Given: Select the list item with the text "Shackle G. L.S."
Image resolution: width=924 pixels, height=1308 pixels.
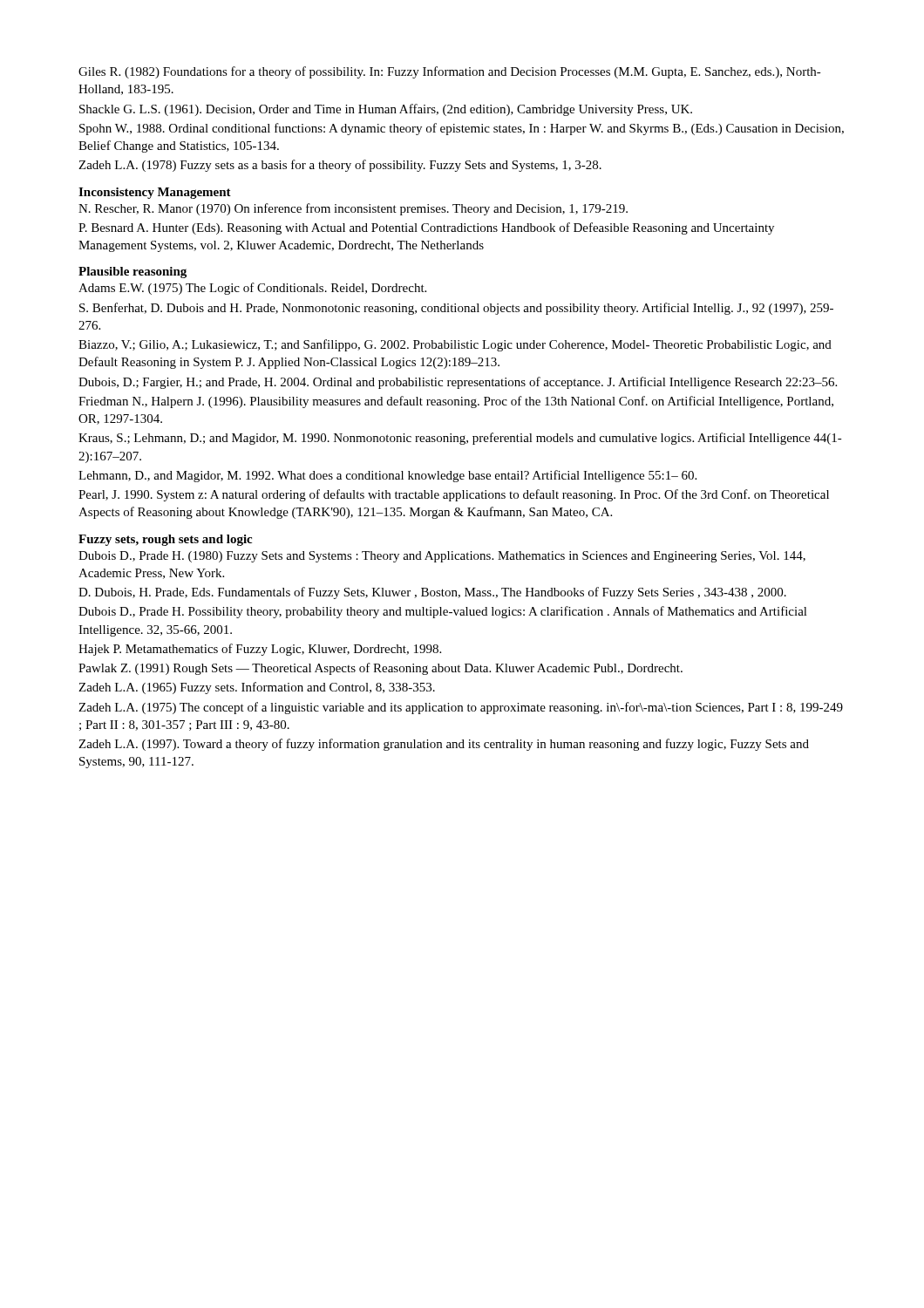Looking at the screenshot, I should (462, 109).
